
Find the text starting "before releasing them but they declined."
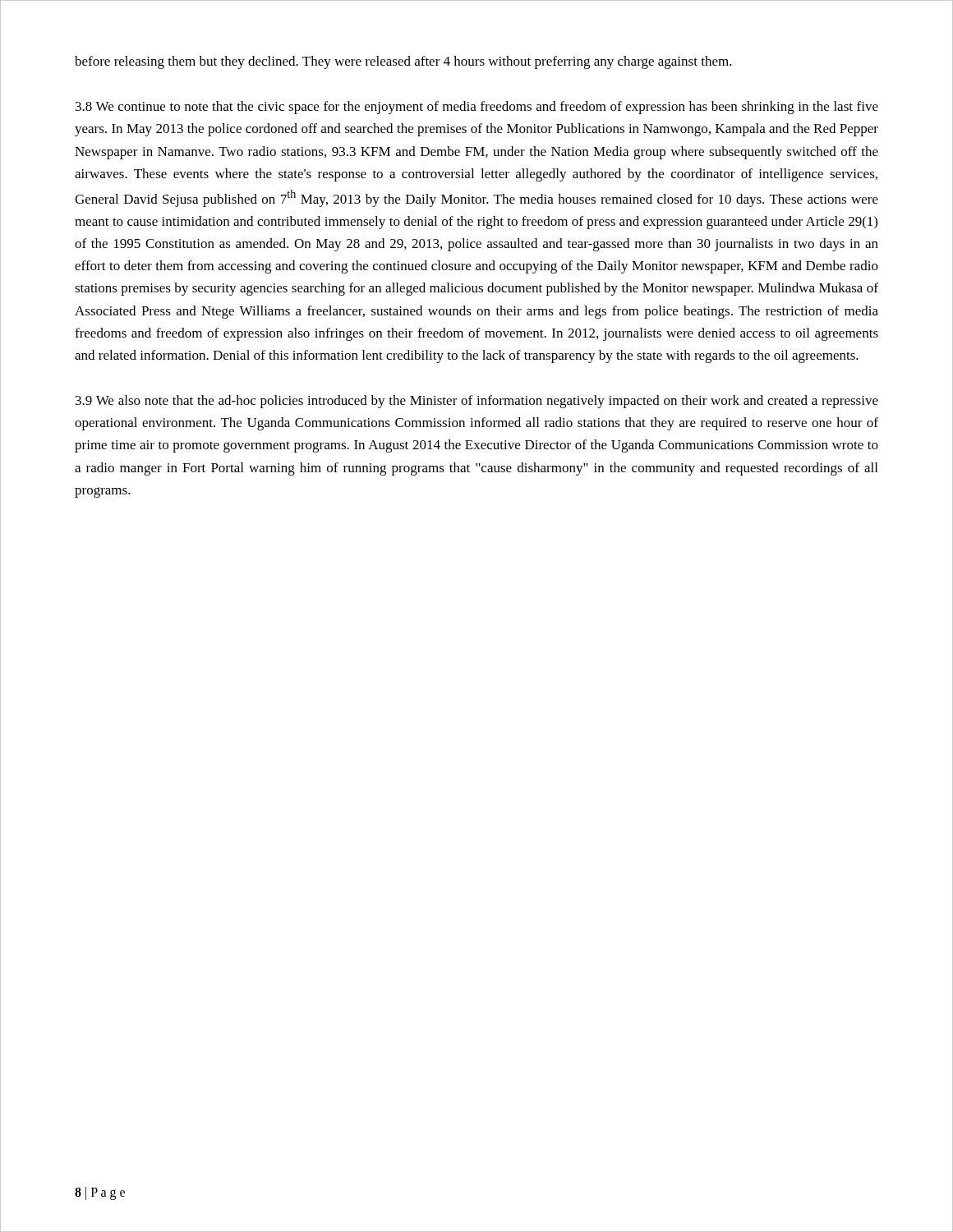tap(404, 61)
